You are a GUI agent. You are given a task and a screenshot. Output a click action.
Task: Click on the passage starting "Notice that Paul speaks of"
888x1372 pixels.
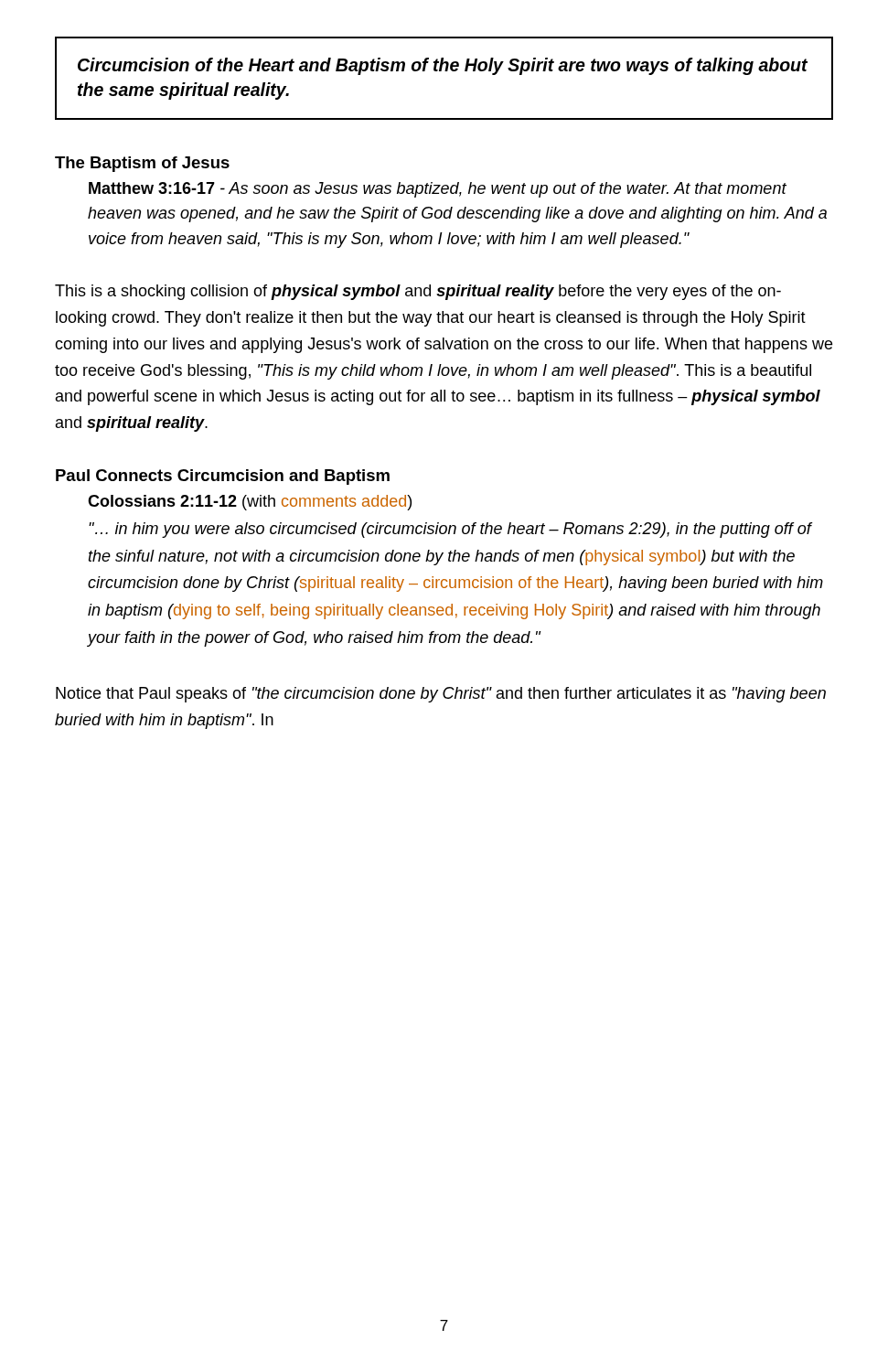coord(441,707)
